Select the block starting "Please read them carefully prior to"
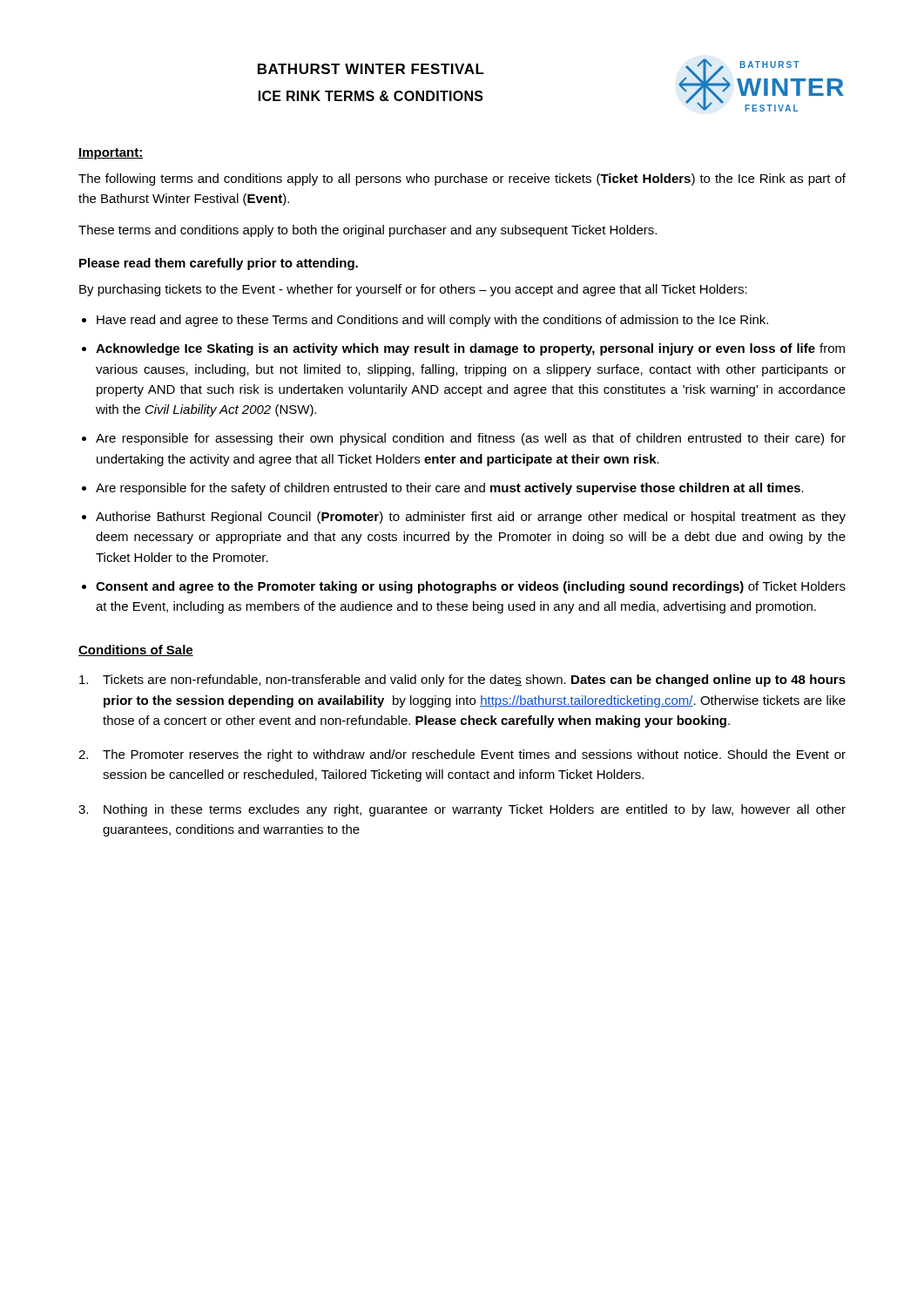The height and width of the screenshot is (1307, 924). pos(218,263)
